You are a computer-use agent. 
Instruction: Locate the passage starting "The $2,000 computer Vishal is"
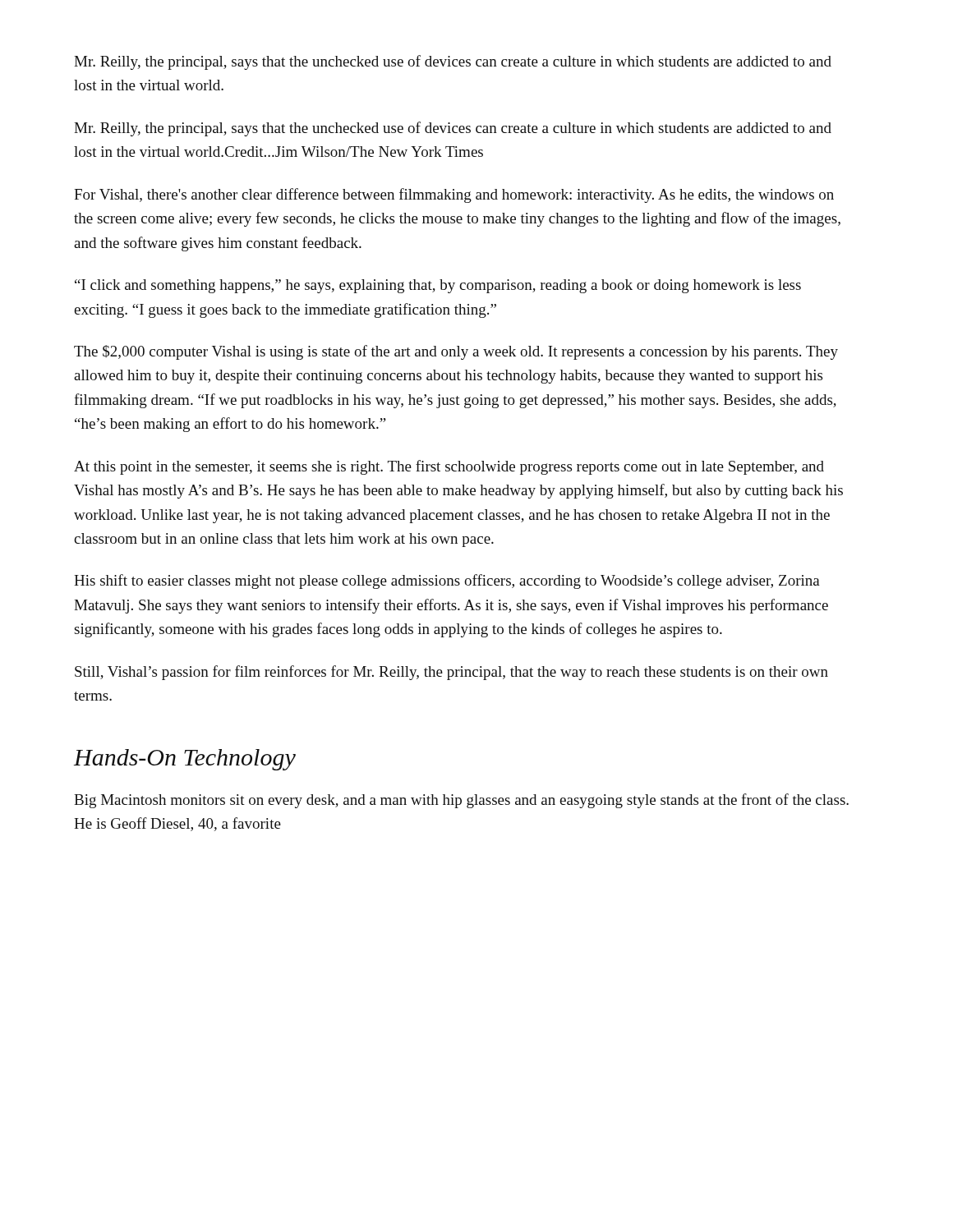[456, 387]
